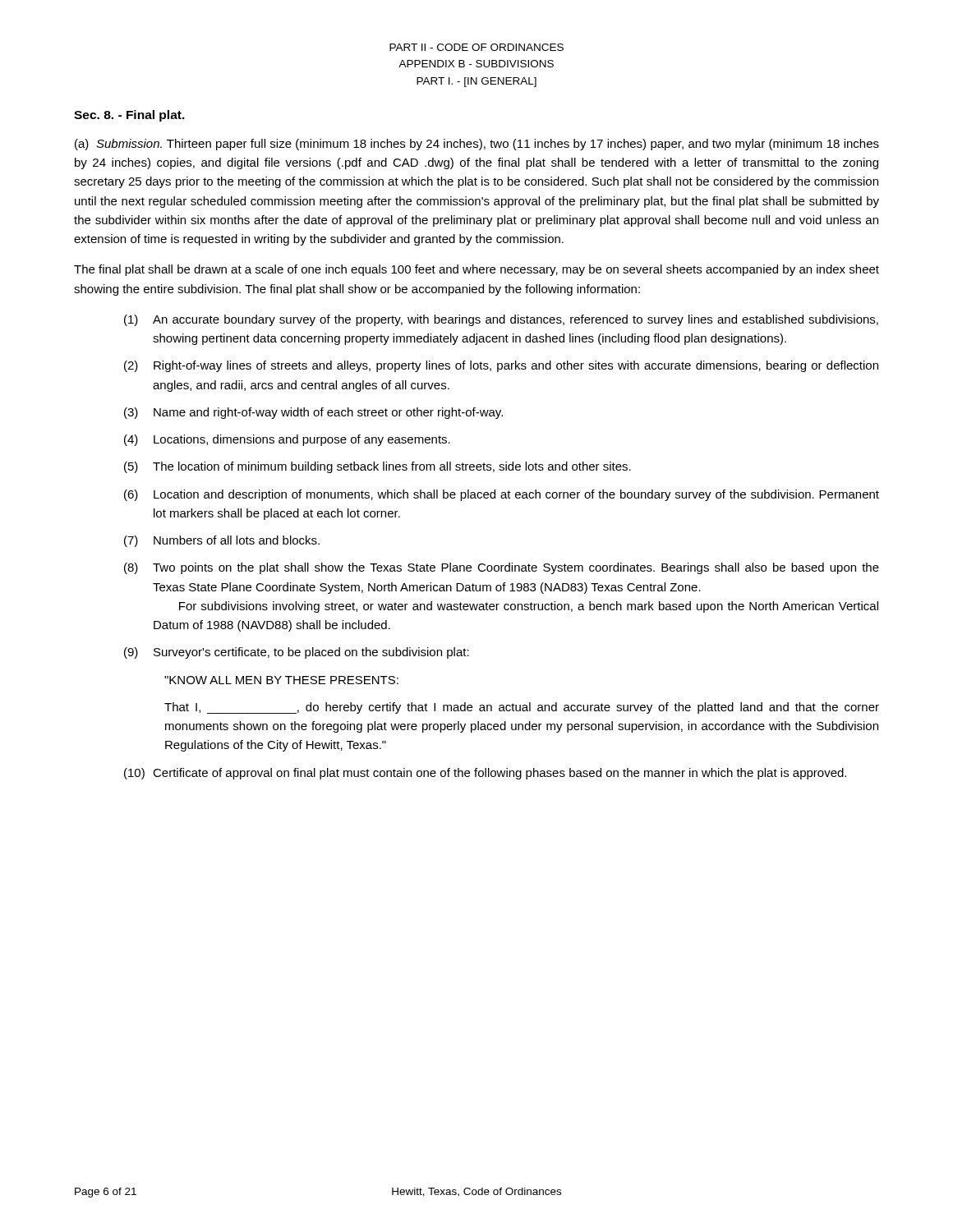Viewport: 953px width, 1232px height.
Task: Click the passage that begins "The final plat"
Action: [476, 279]
